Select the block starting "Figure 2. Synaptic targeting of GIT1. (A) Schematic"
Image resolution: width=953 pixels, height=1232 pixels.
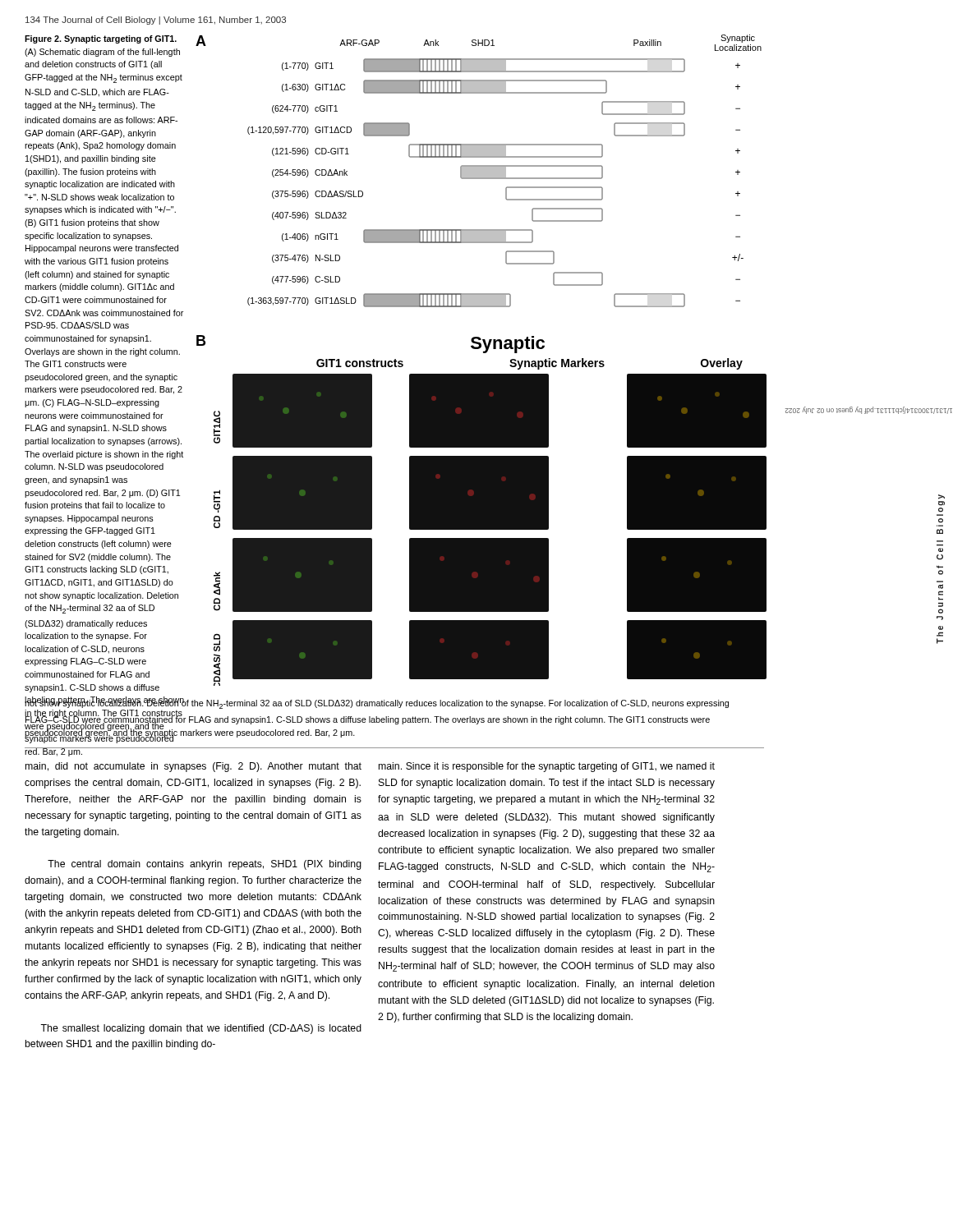[x=104, y=395]
